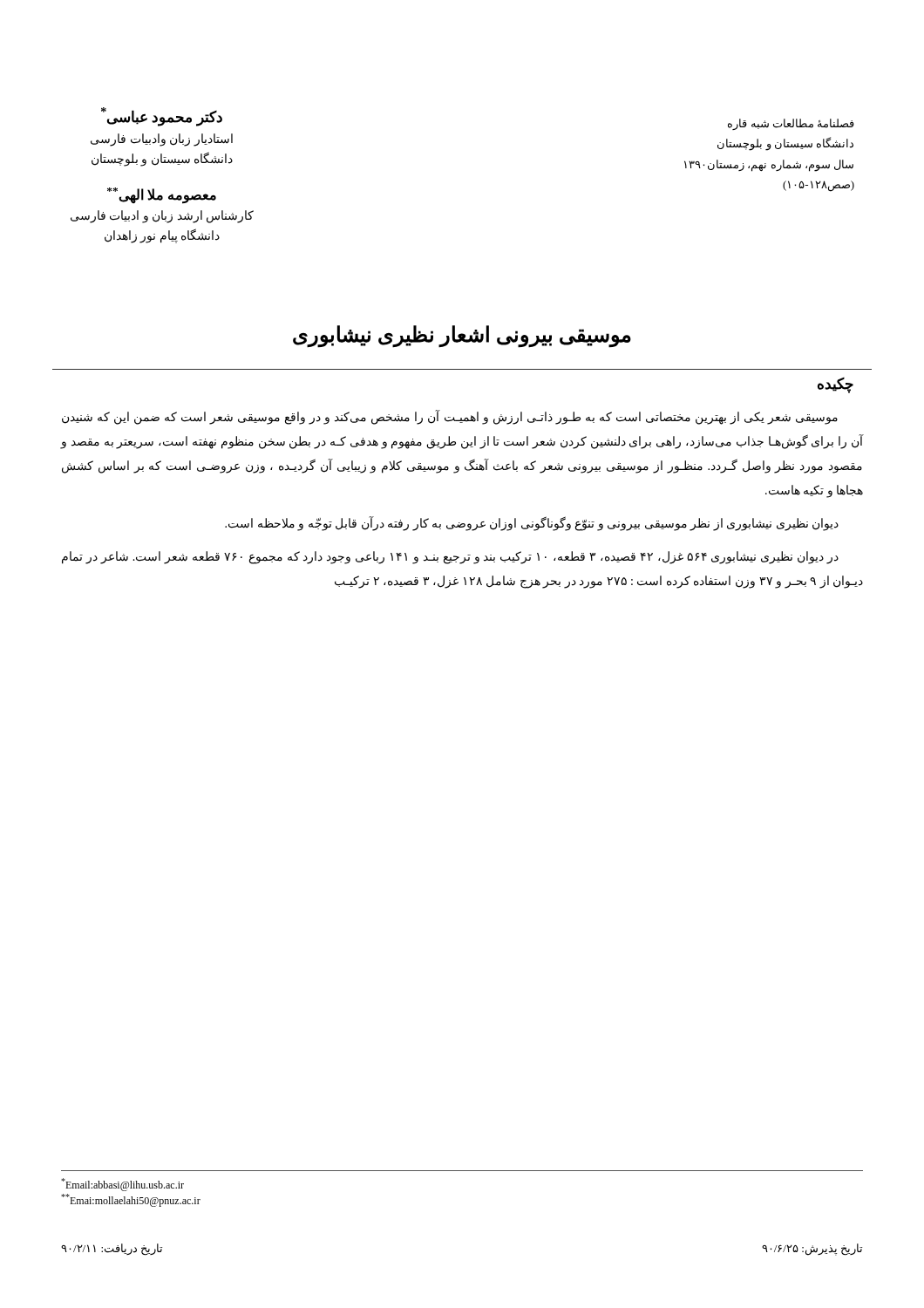The height and width of the screenshot is (1308, 924).
Task: Find the title on this page that starts "موسیقی بیرونی اشعار نظیری"
Action: coord(462,335)
